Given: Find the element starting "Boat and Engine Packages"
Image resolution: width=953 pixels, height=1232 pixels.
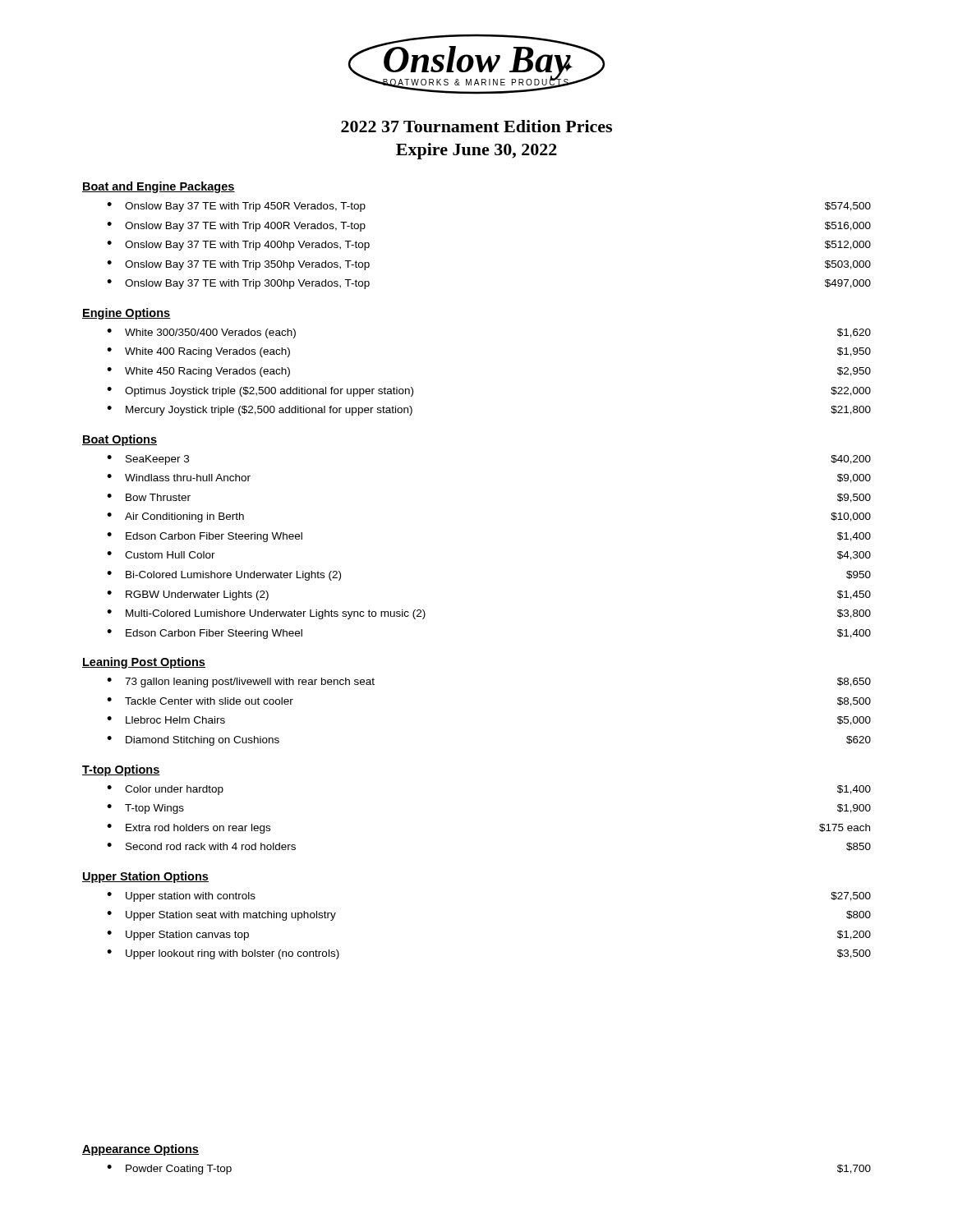Looking at the screenshot, I should tap(158, 186).
